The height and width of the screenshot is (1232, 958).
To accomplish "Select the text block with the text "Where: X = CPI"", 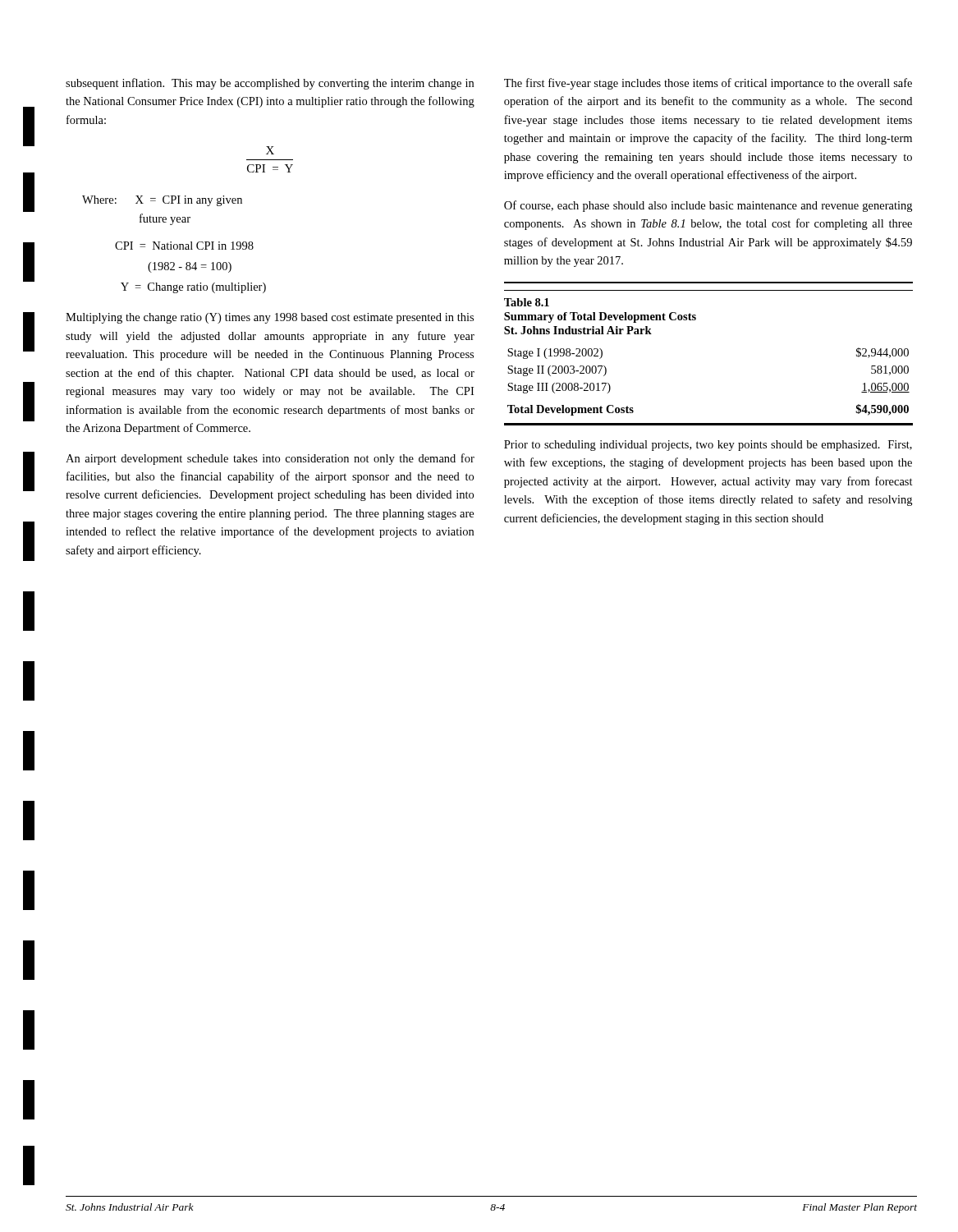I will pos(162,209).
